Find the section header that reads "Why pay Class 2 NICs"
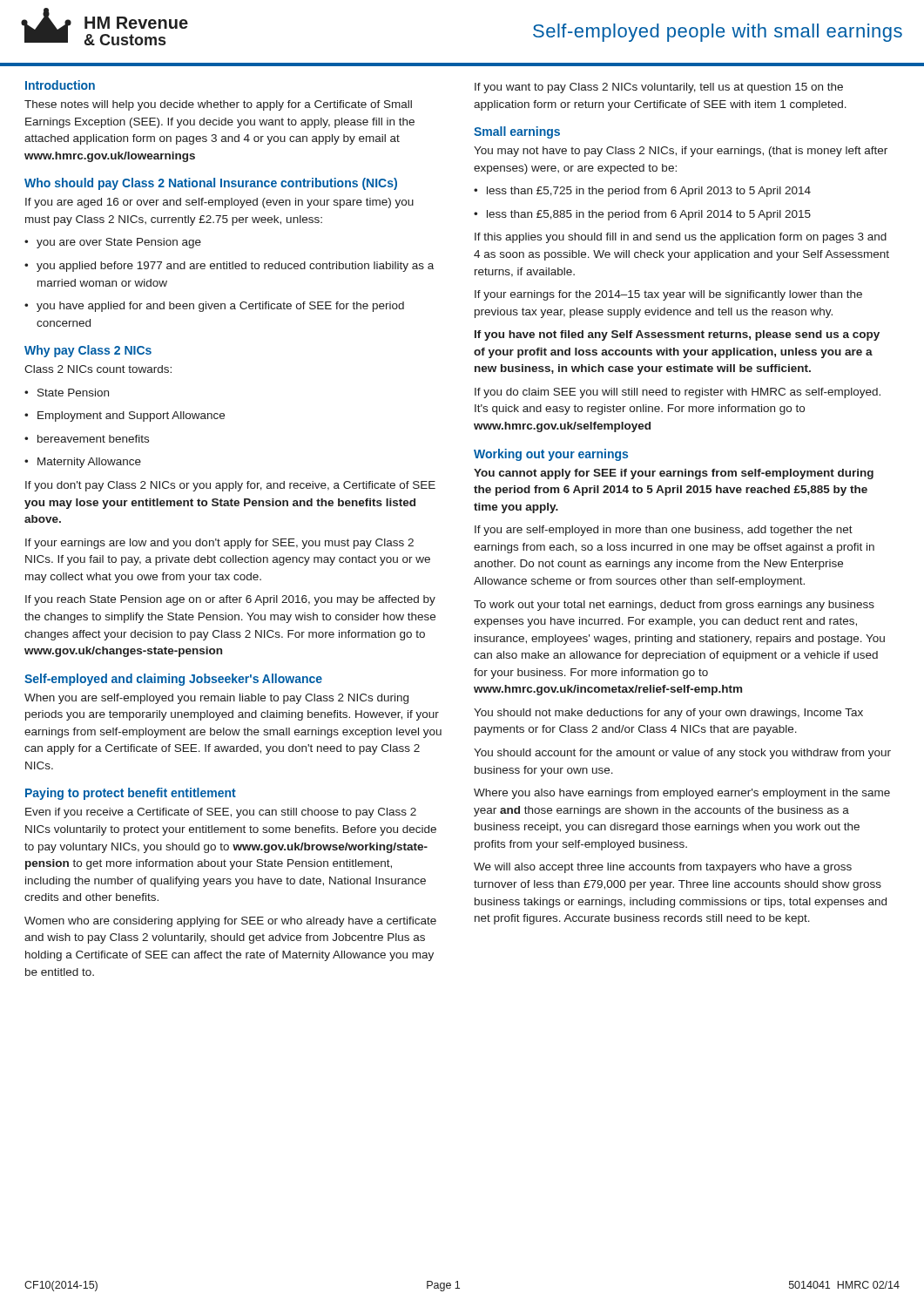This screenshot has height=1307, width=924. tap(88, 350)
